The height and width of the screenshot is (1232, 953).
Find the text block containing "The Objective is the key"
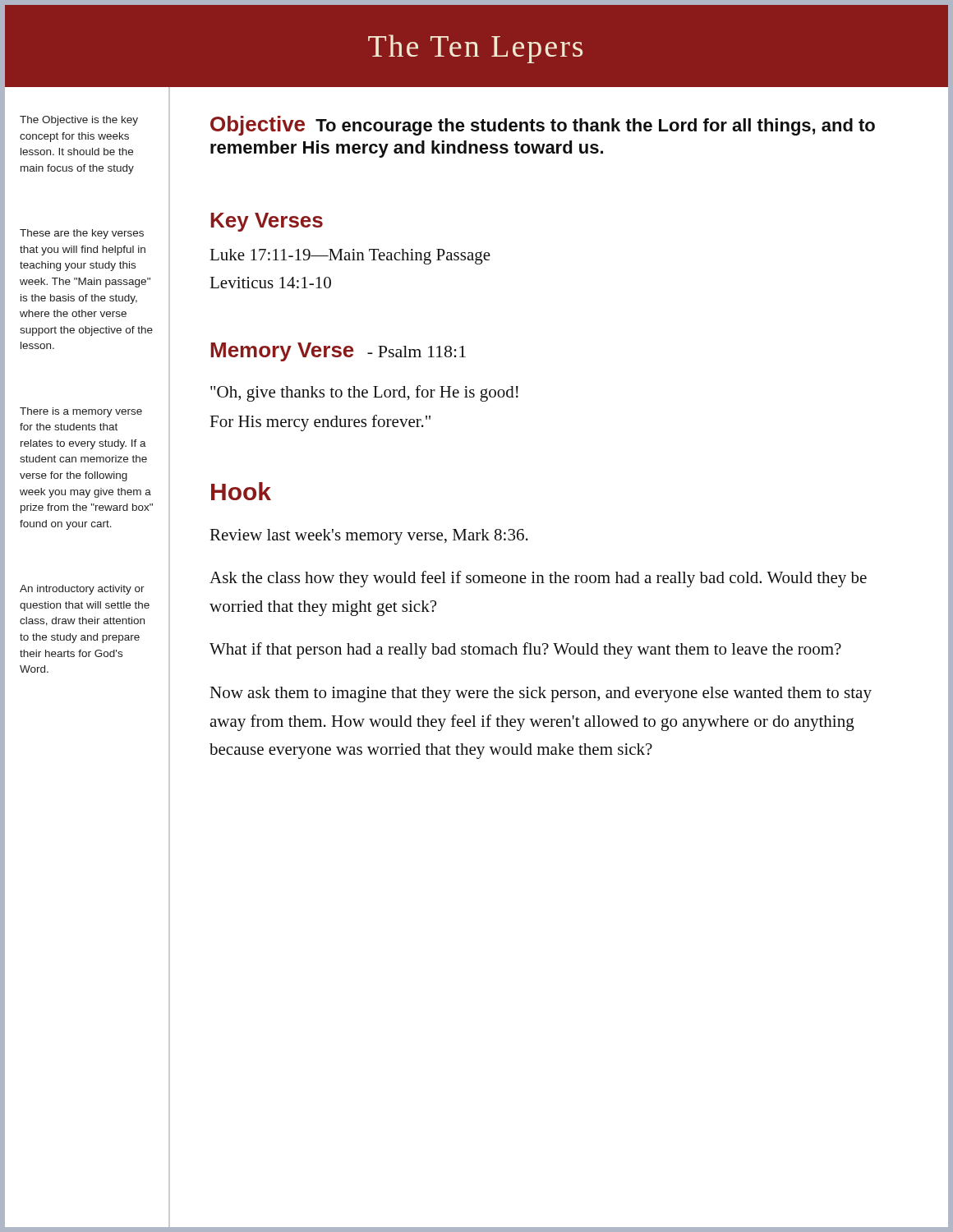[79, 144]
